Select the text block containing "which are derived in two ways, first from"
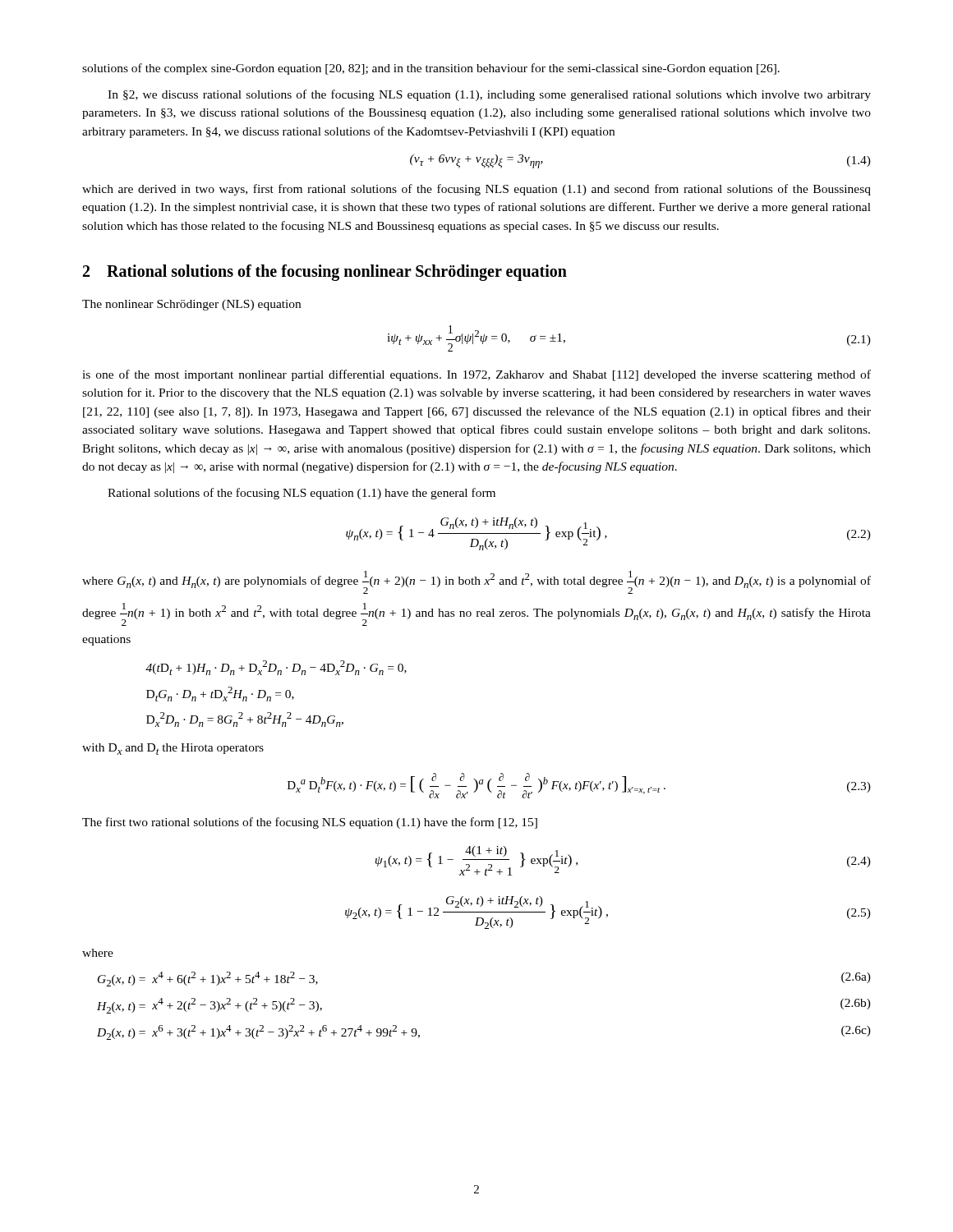Image resolution: width=953 pixels, height=1232 pixels. point(476,207)
